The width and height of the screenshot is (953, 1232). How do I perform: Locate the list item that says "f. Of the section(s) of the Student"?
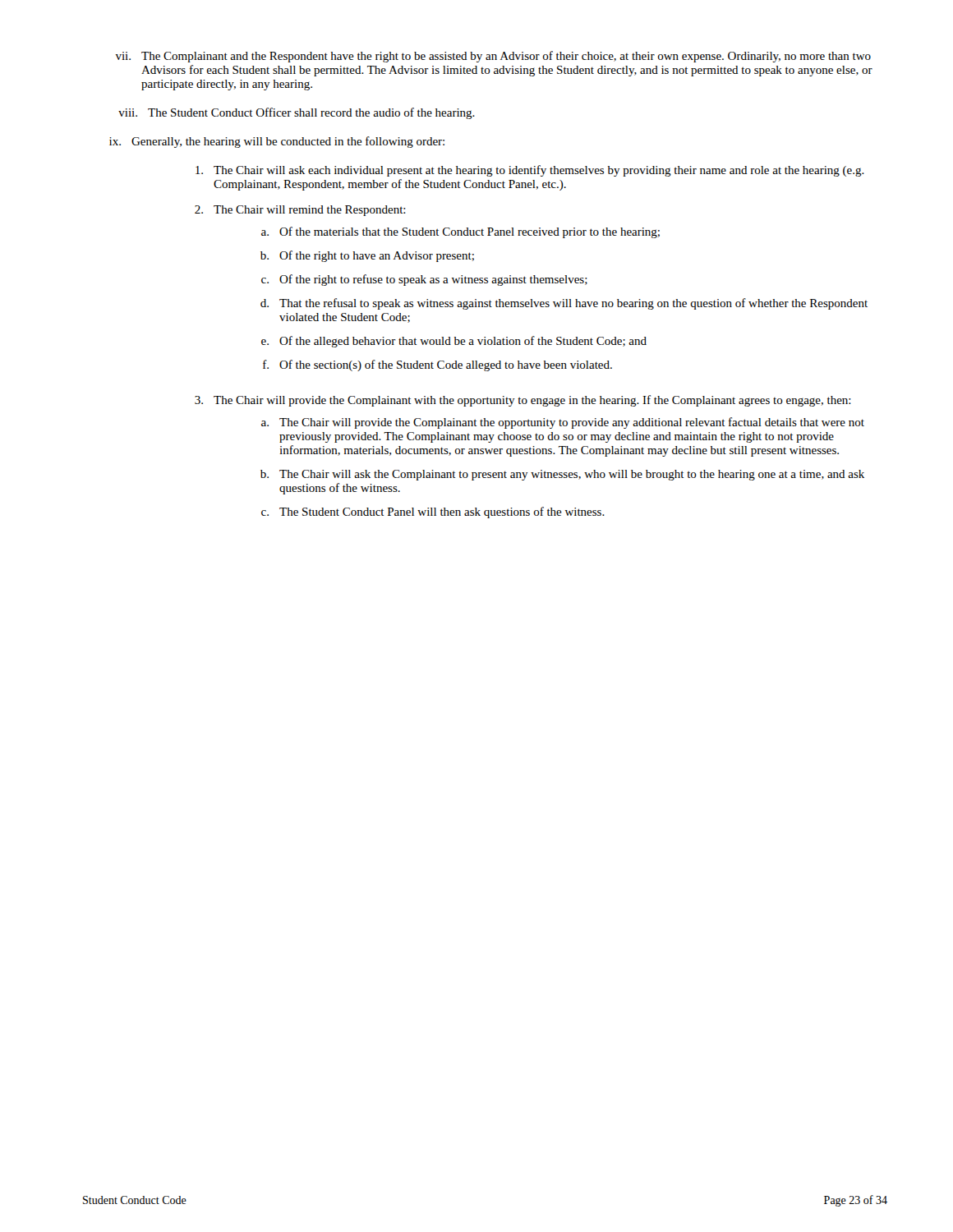(567, 365)
